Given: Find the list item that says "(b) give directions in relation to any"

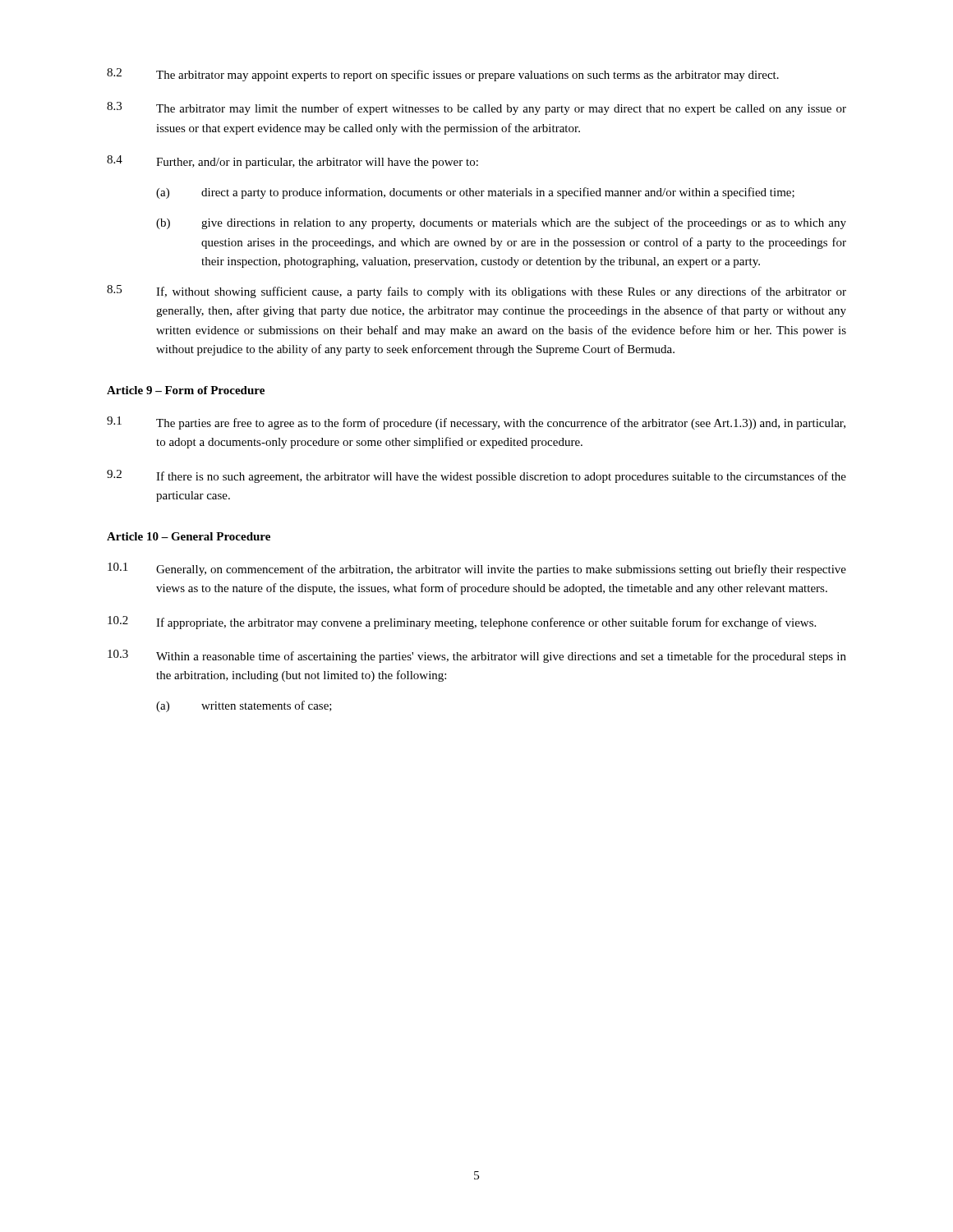Looking at the screenshot, I should tap(501, 242).
